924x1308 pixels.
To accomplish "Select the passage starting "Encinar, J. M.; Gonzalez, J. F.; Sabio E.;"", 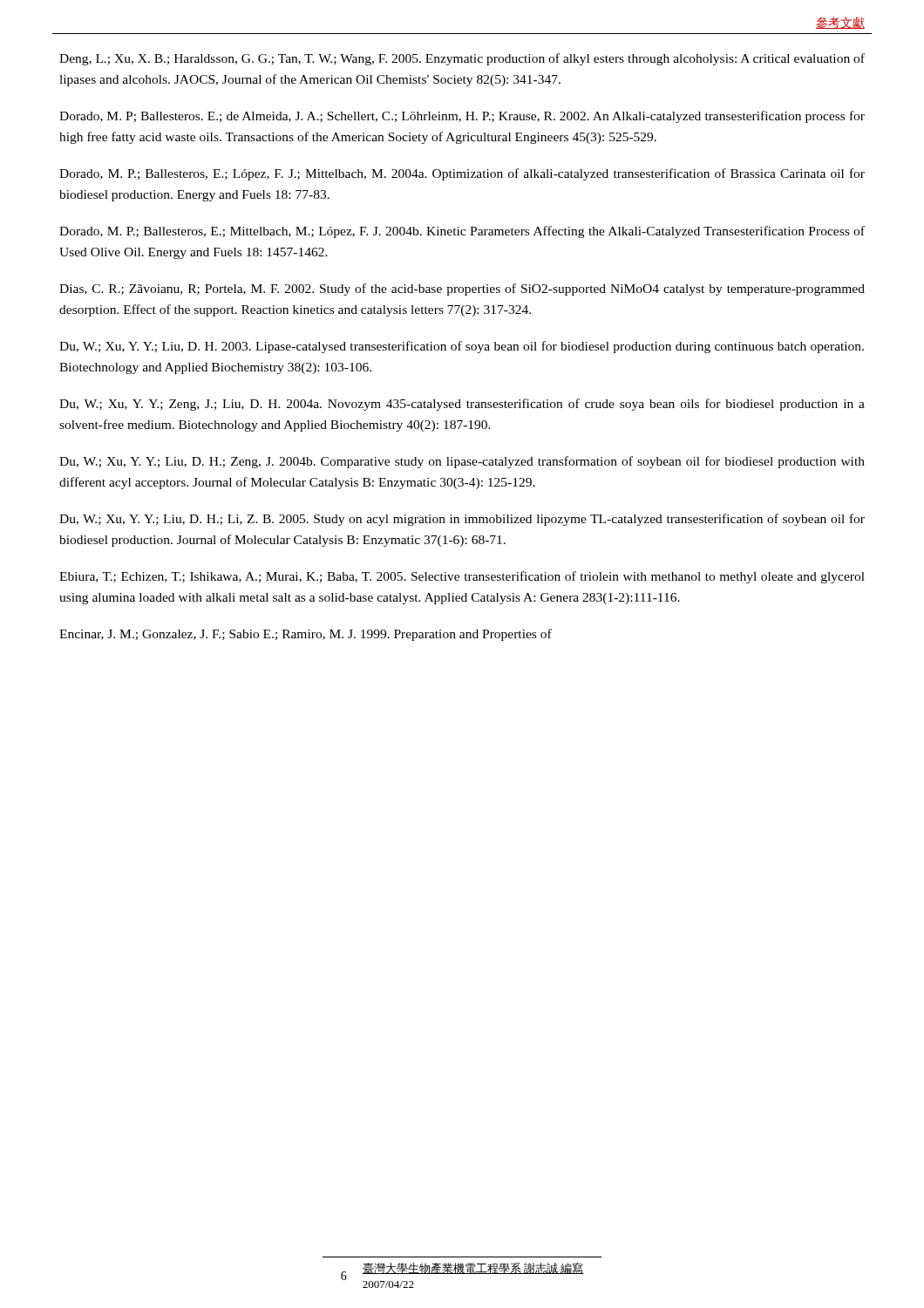I will point(305,634).
